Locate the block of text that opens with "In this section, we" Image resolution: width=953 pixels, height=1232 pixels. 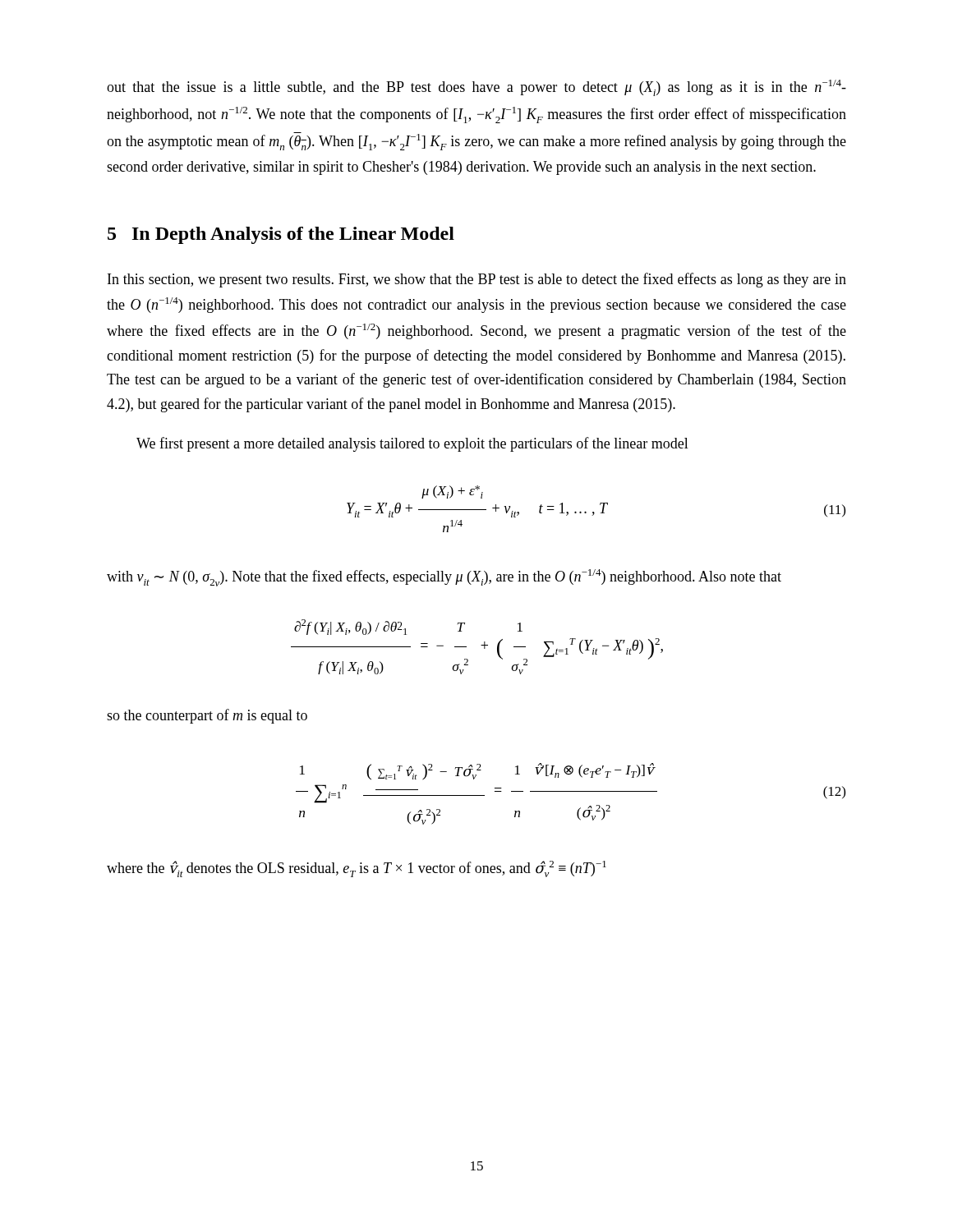(x=476, y=342)
